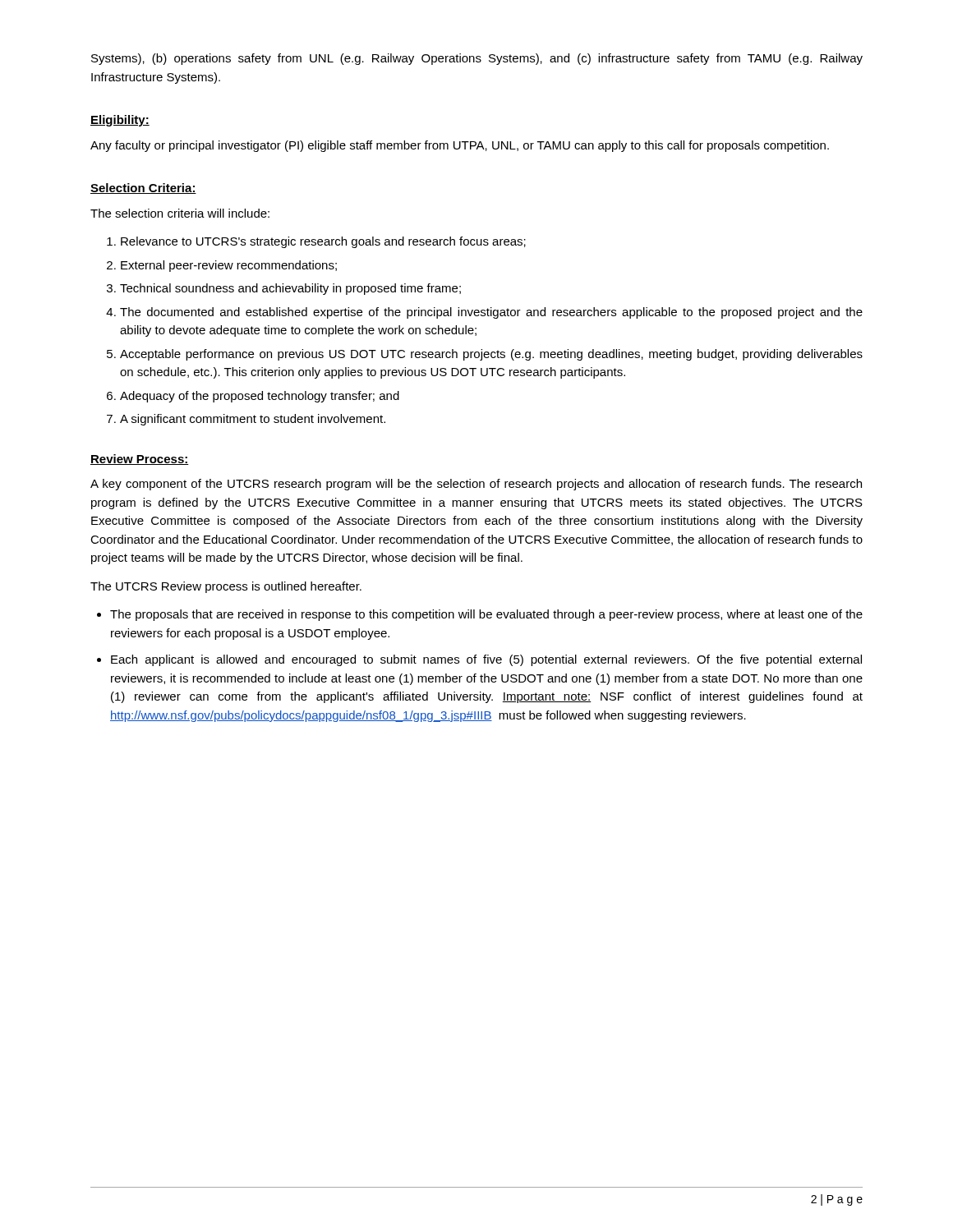Find the text block that reads "Systems), (b) operations safety"
Screen dimensions: 1232x953
476,68
